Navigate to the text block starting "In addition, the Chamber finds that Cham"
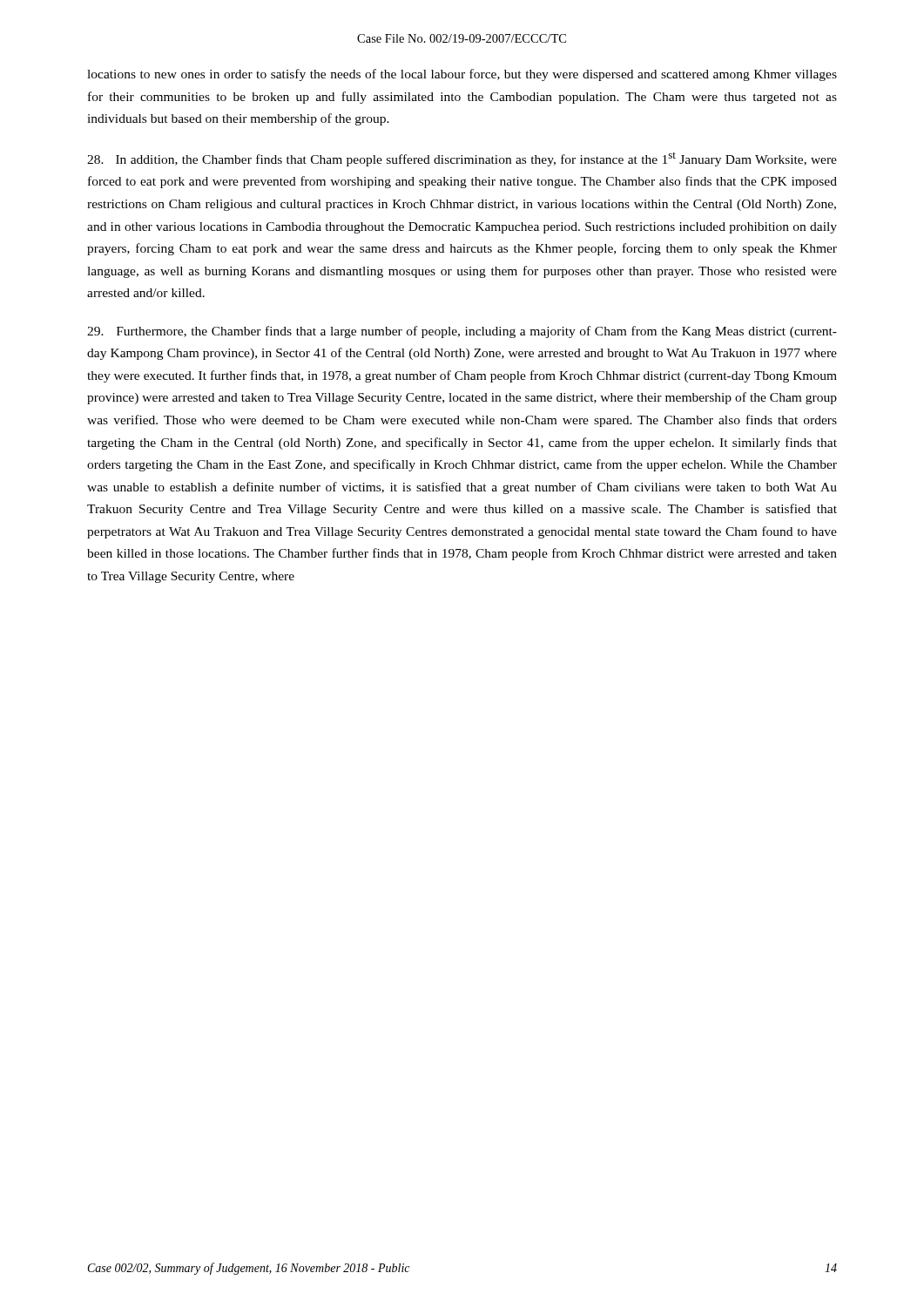The width and height of the screenshot is (924, 1307). coord(462,224)
